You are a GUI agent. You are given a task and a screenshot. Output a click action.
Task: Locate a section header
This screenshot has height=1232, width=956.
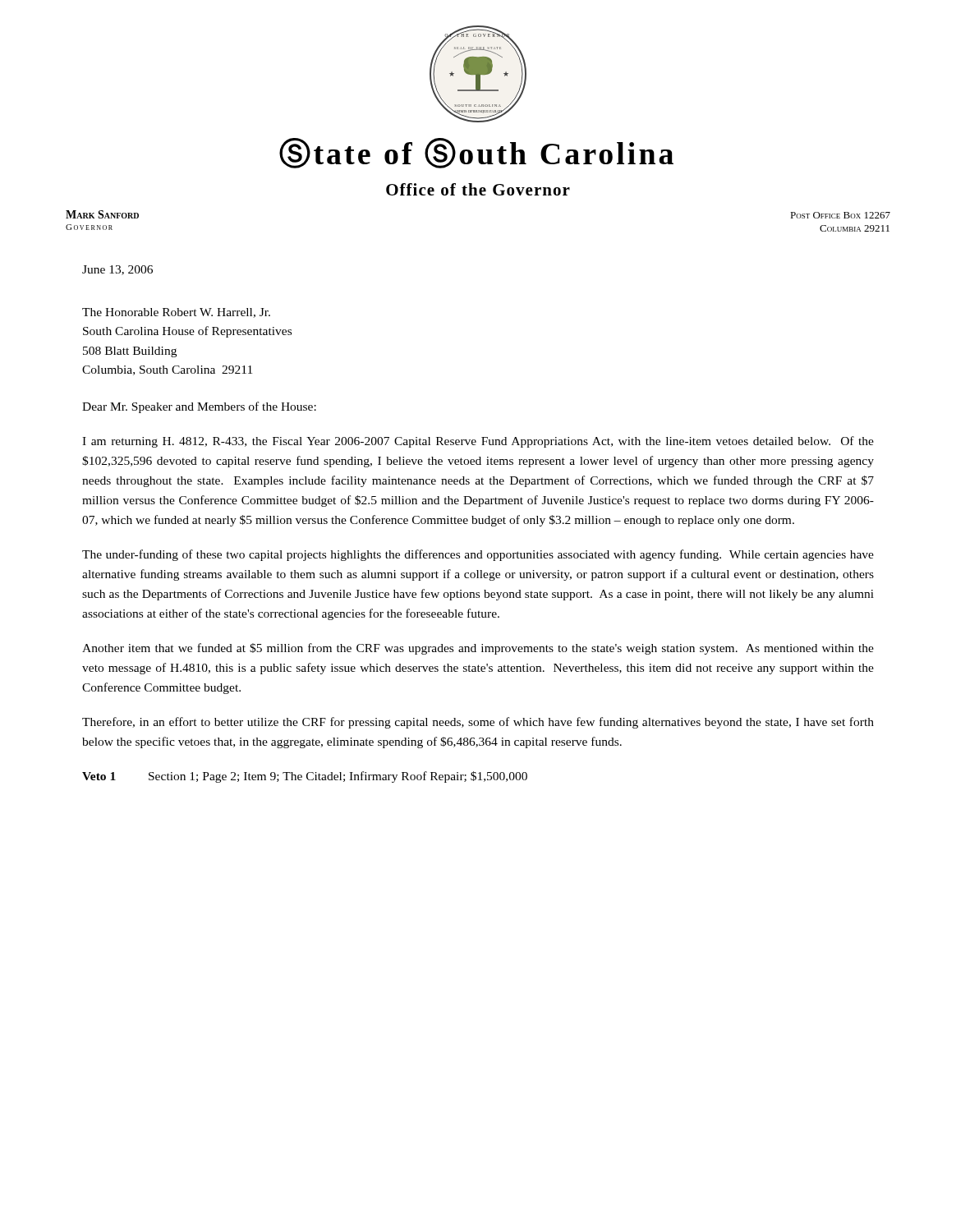click(478, 190)
